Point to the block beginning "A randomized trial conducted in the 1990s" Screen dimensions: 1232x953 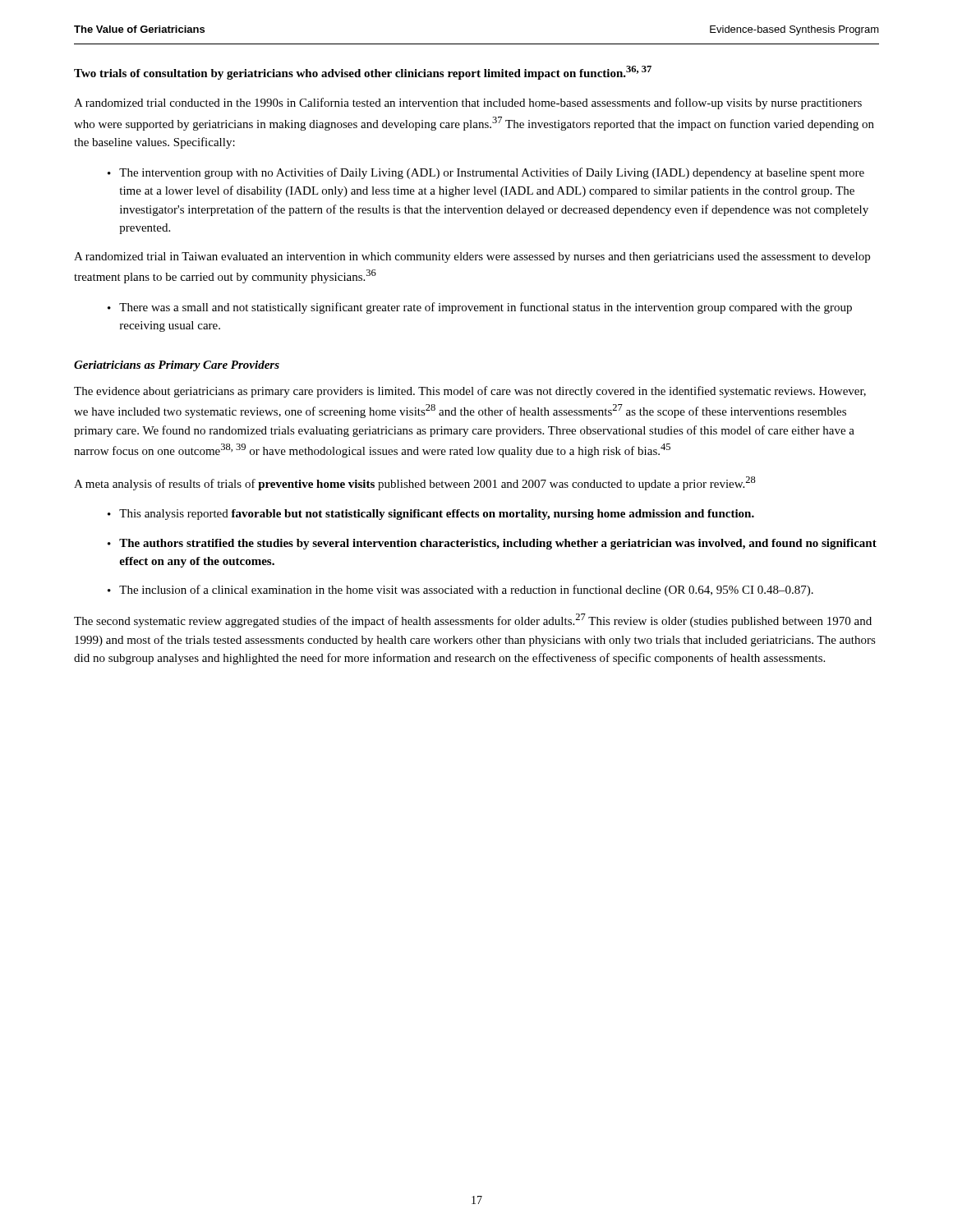coord(474,122)
